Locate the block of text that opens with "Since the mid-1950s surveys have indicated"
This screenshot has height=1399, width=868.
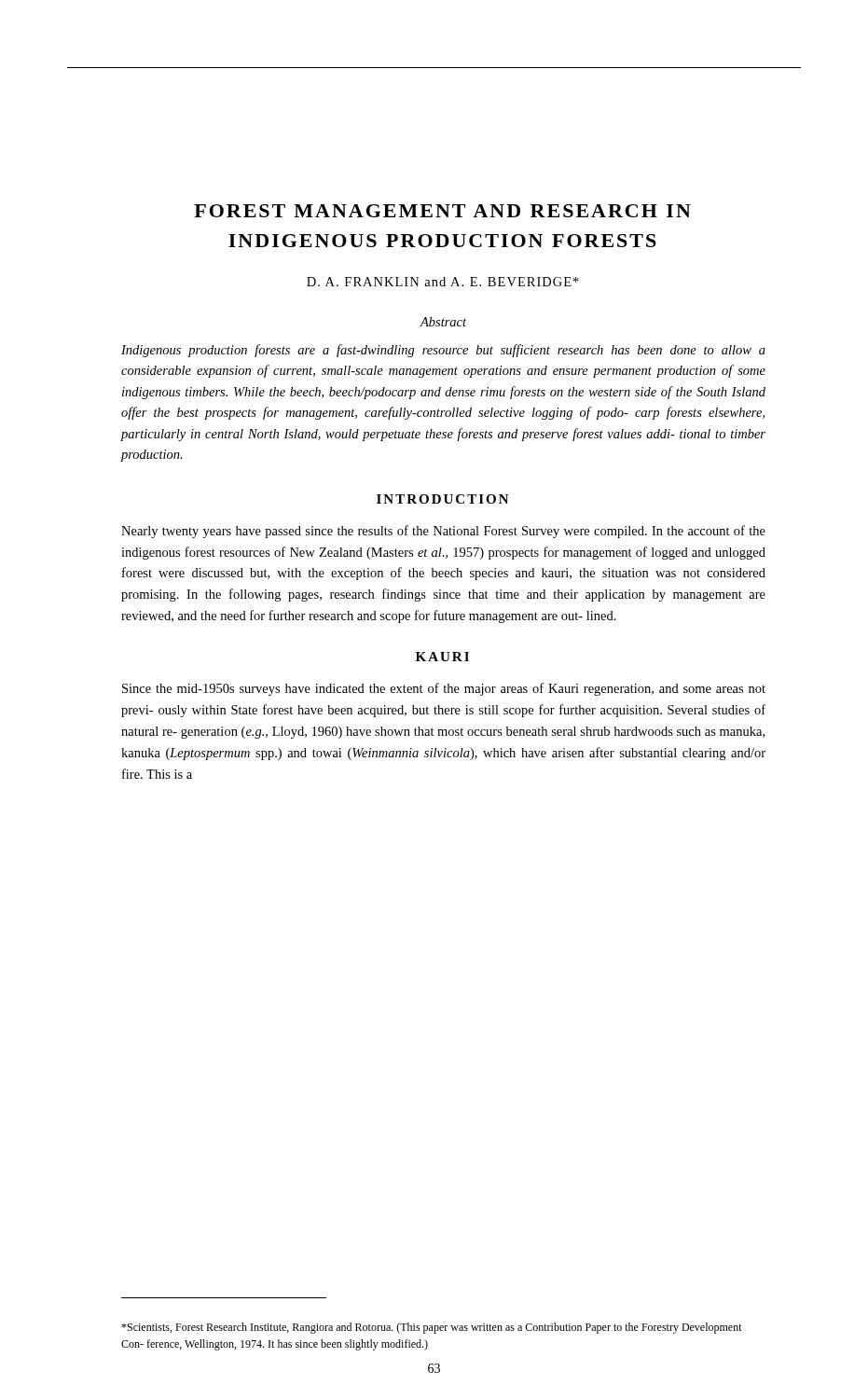tap(443, 731)
